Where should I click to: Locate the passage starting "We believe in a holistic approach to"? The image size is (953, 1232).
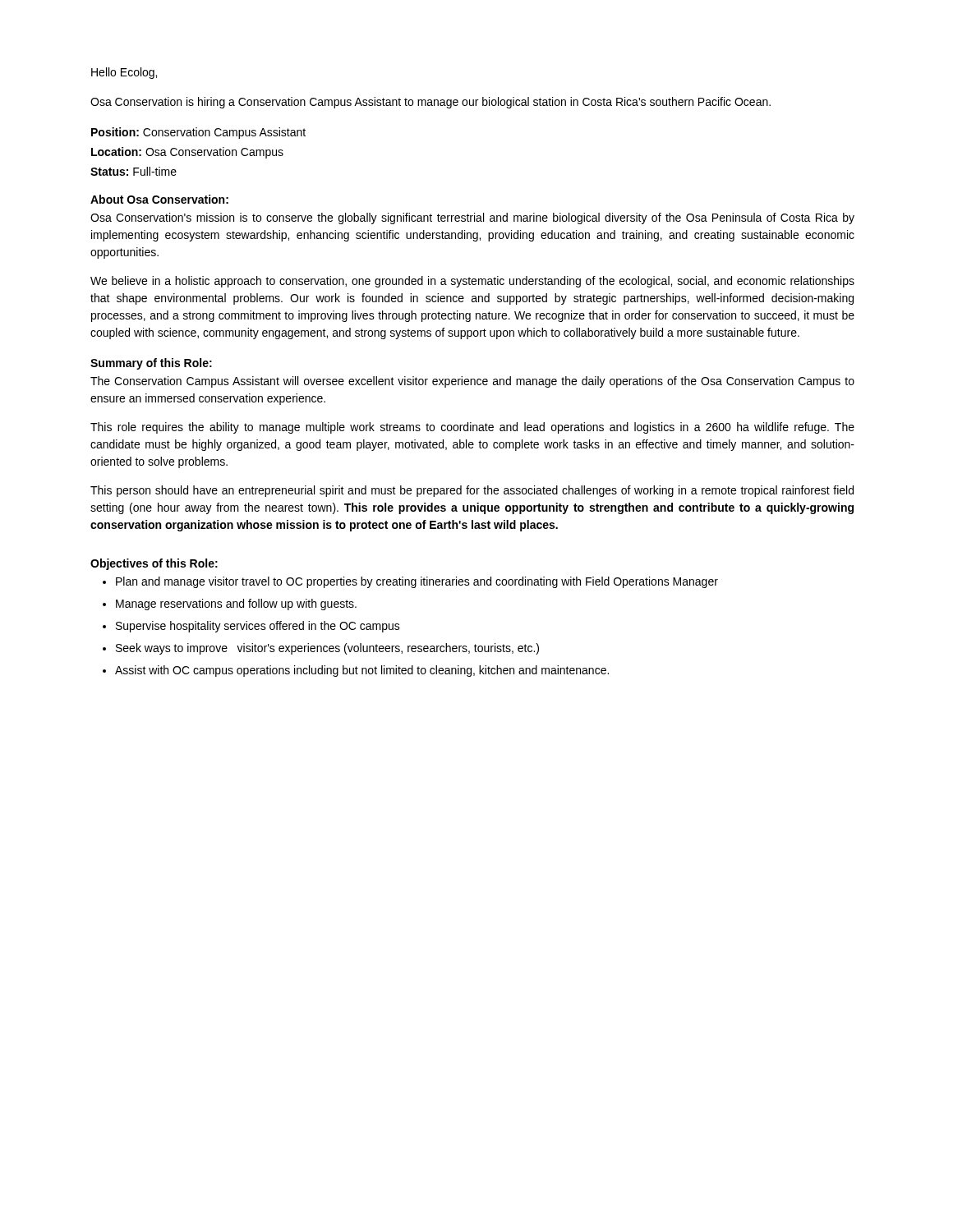(x=472, y=307)
